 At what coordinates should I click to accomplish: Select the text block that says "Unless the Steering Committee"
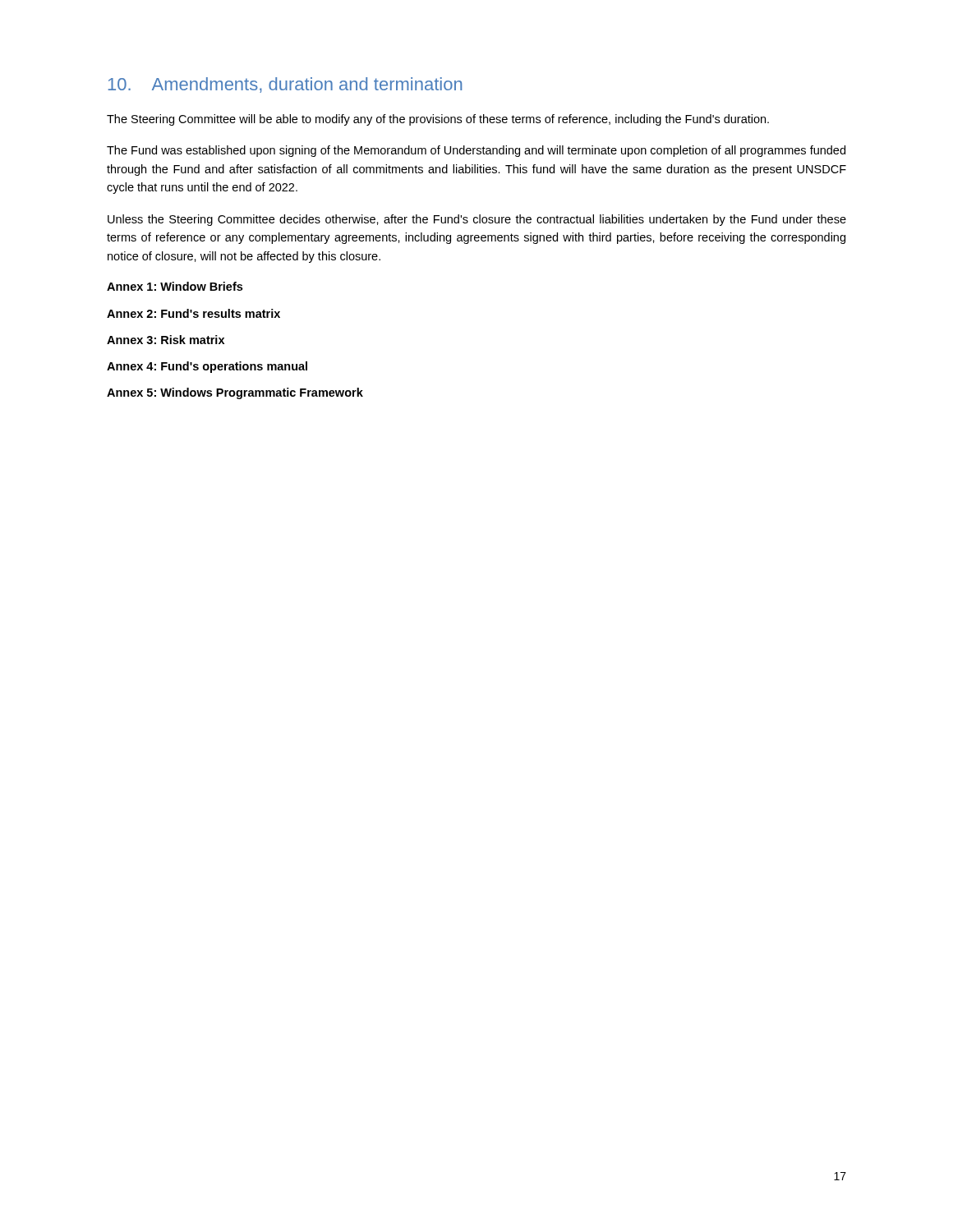coord(476,238)
